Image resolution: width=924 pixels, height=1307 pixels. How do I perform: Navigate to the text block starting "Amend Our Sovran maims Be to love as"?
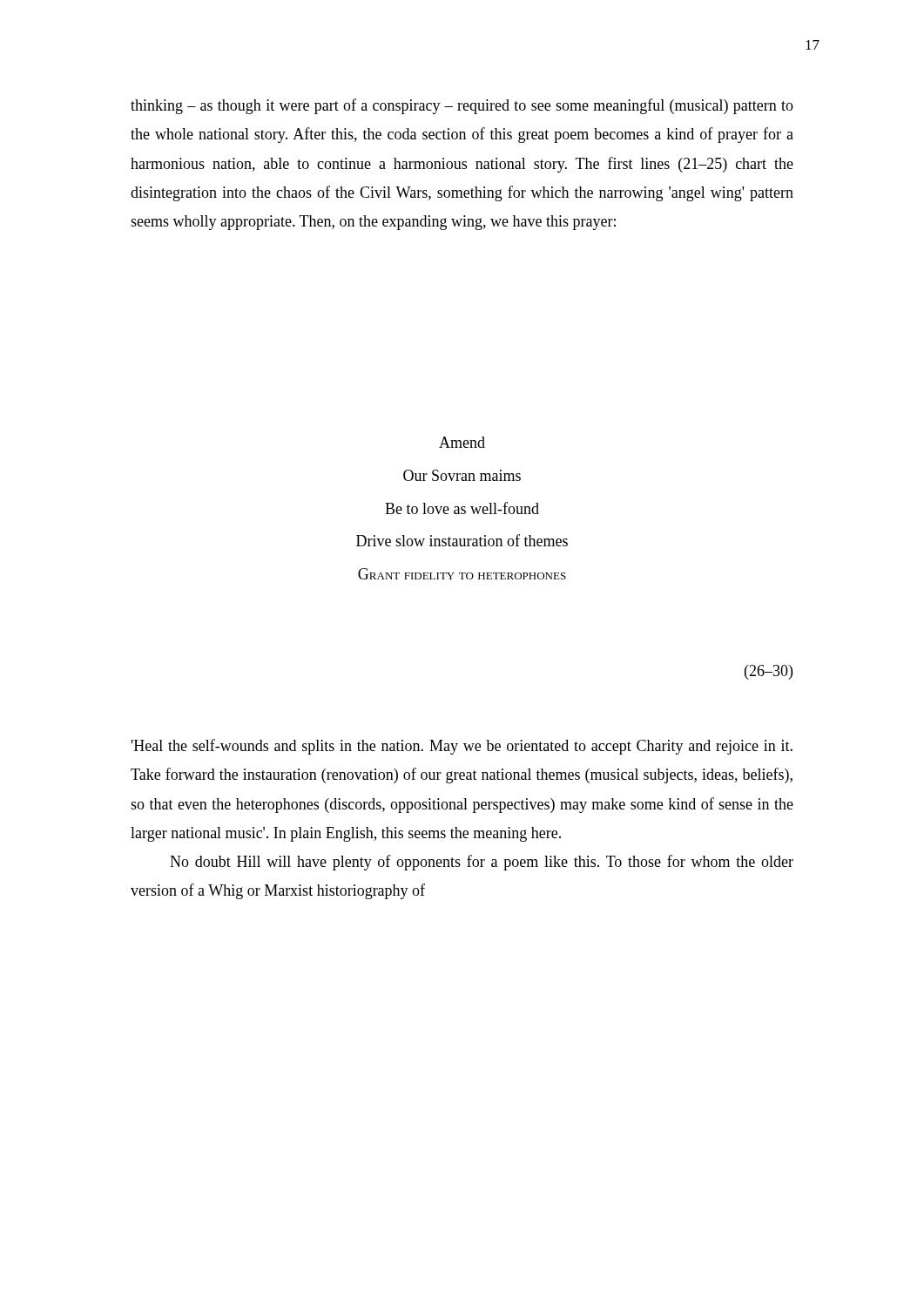click(462, 508)
